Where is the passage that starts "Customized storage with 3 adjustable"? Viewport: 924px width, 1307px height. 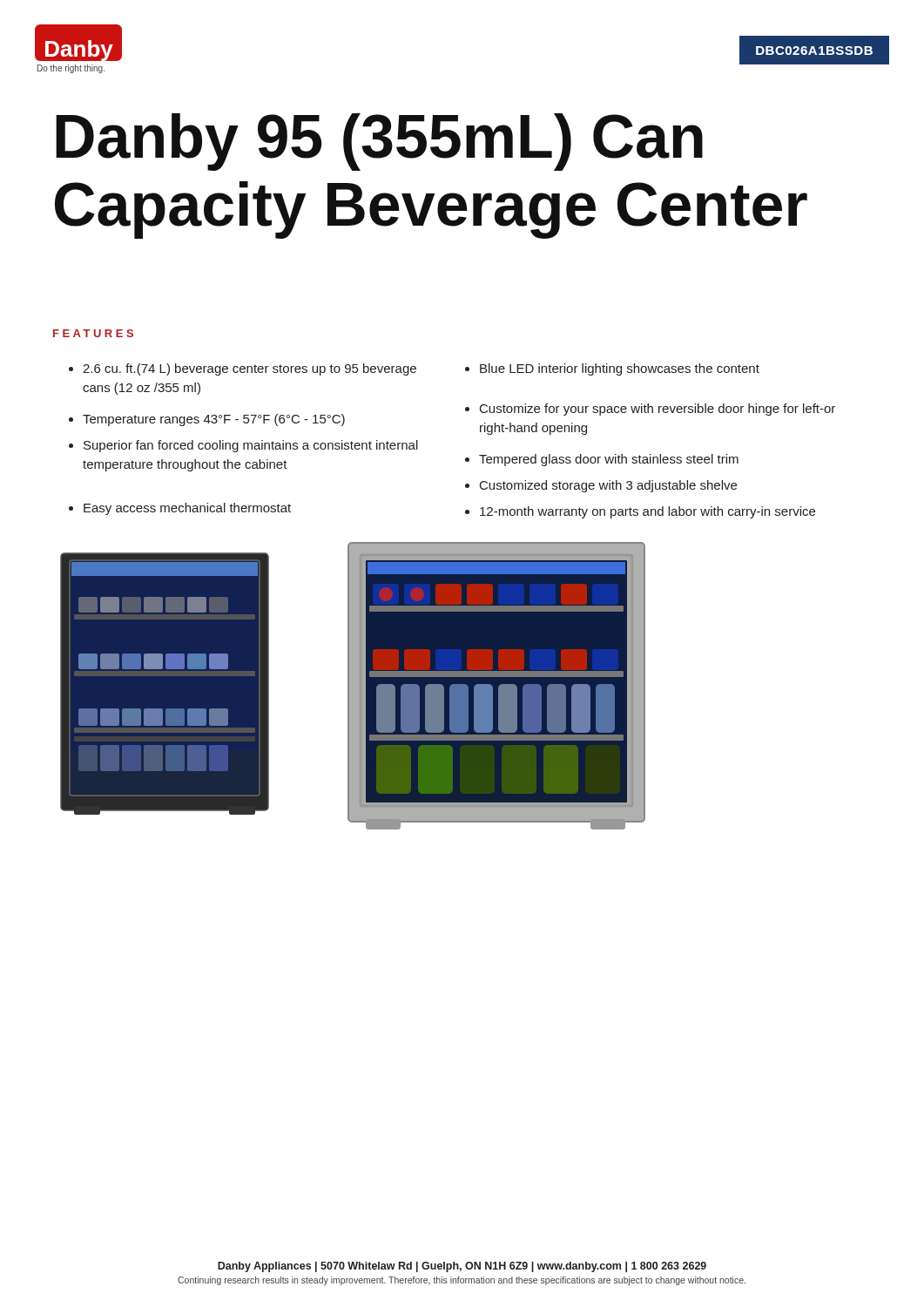click(x=653, y=485)
